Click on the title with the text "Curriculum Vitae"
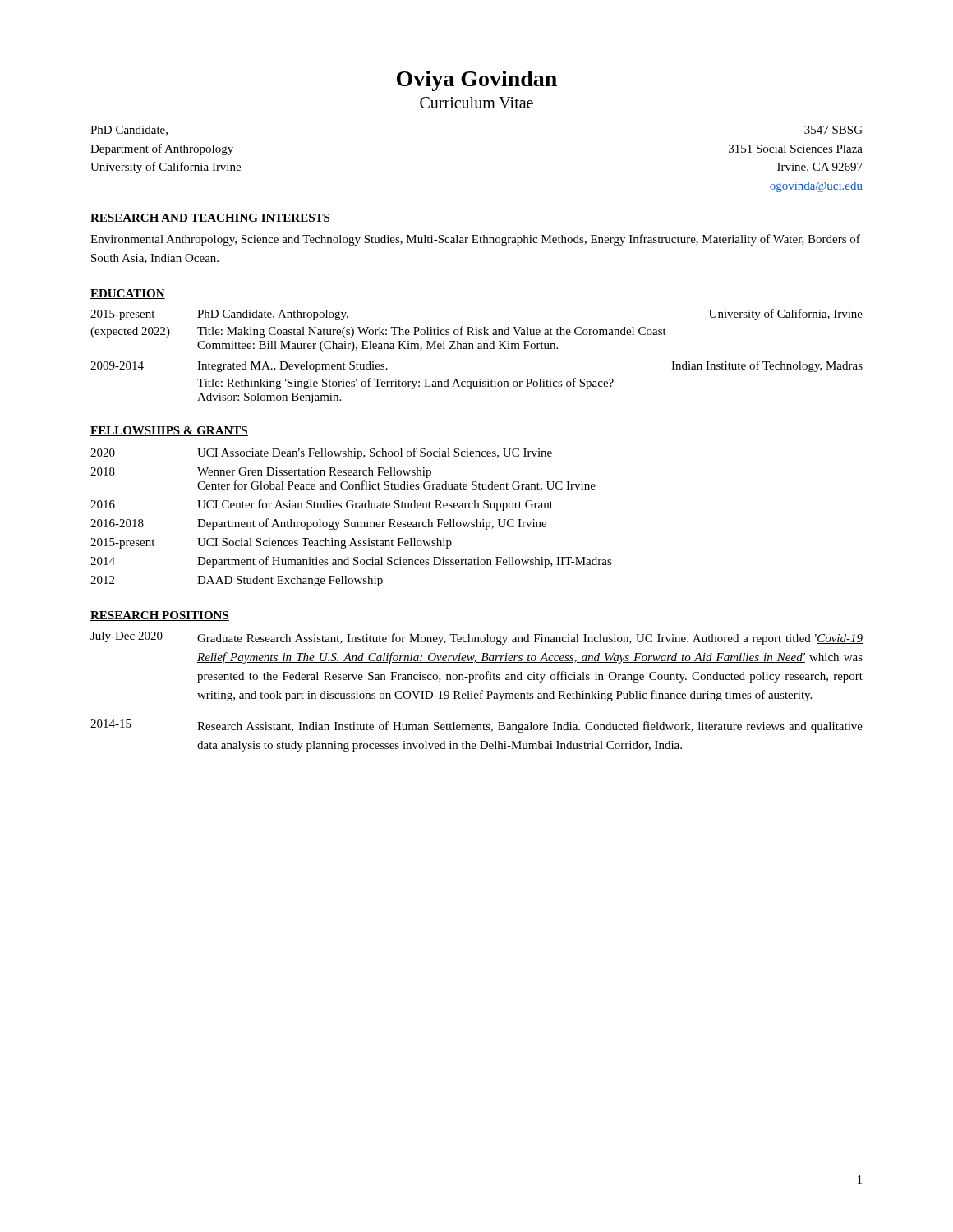 click(476, 103)
